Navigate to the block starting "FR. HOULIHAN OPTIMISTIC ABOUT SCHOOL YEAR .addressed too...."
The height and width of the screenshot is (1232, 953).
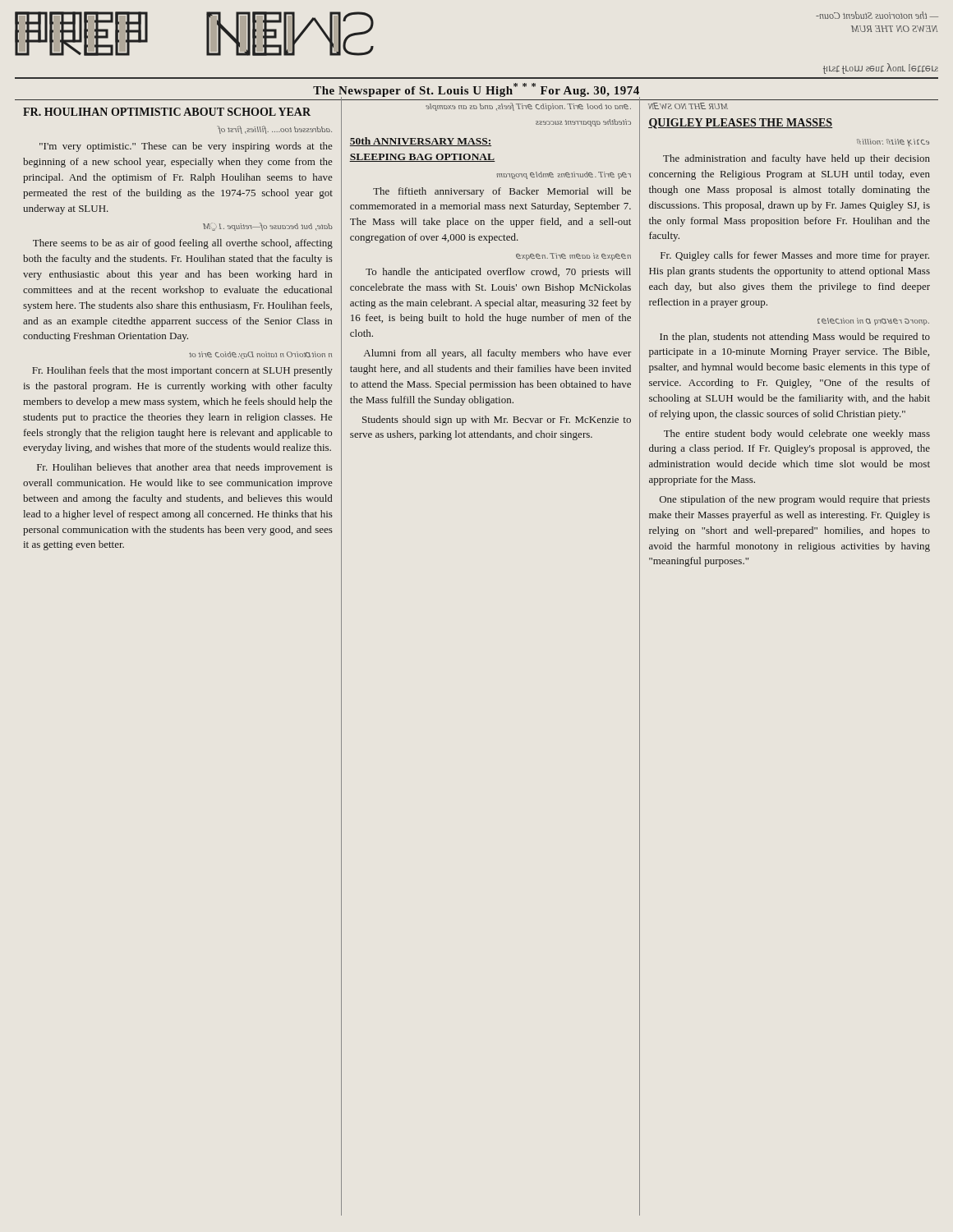(178, 329)
